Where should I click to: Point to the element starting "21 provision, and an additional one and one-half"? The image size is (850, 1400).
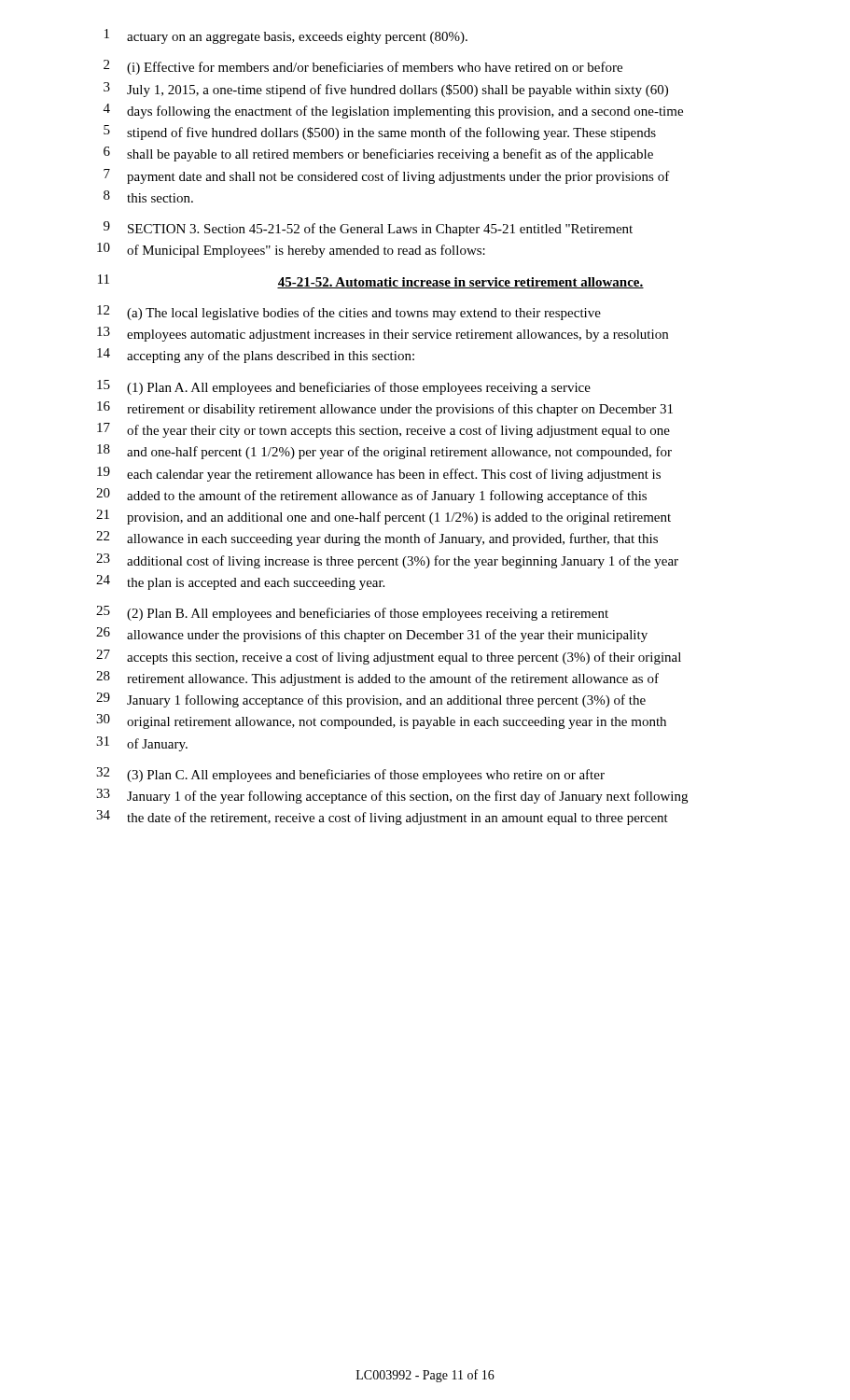pyautogui.click(x=434, y=518)
